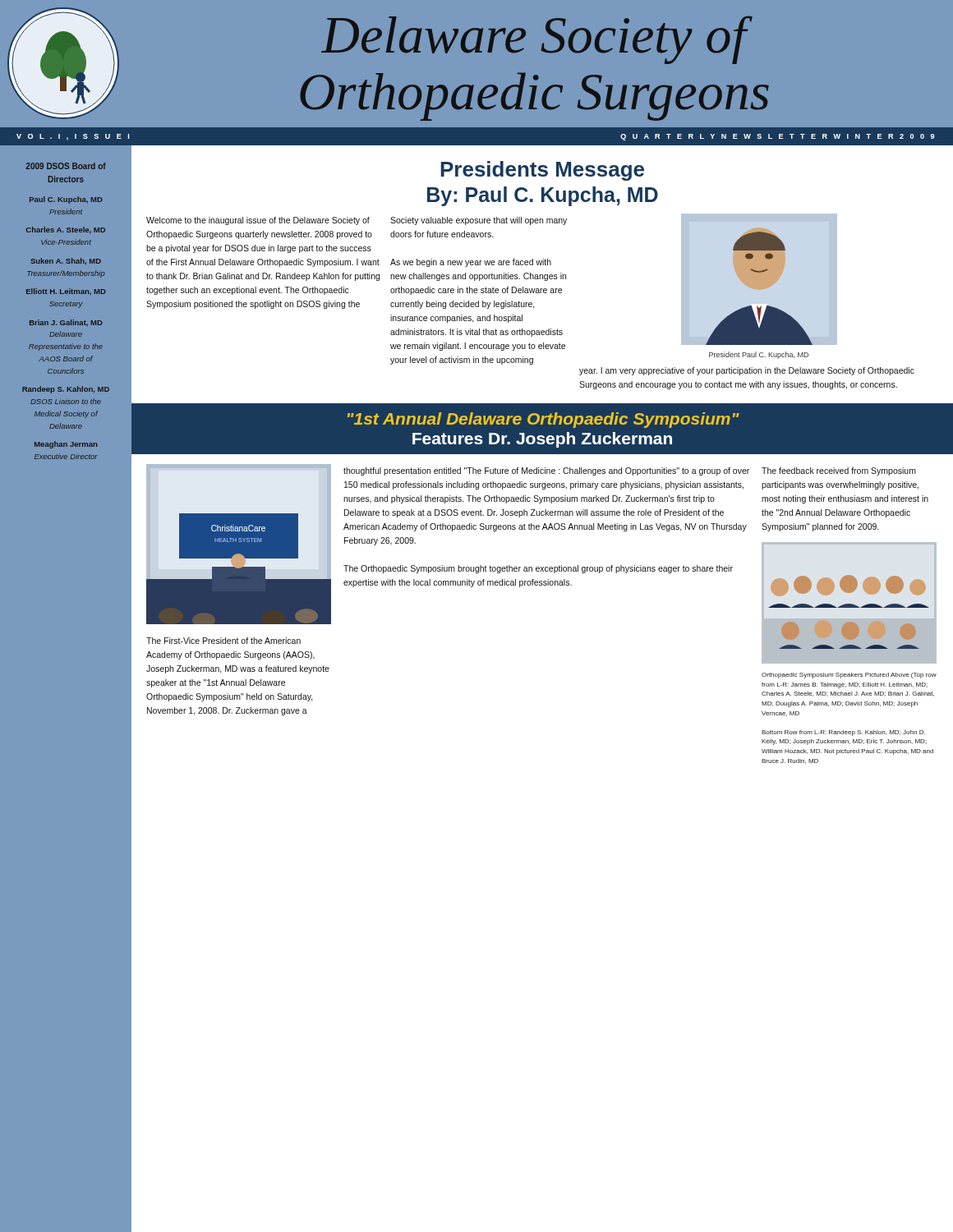Point to the text block starting "Delaware Society of Orthopaedic Surgeons"
The width and height of the screenshot is (953, 1232).
click(534, 63)
